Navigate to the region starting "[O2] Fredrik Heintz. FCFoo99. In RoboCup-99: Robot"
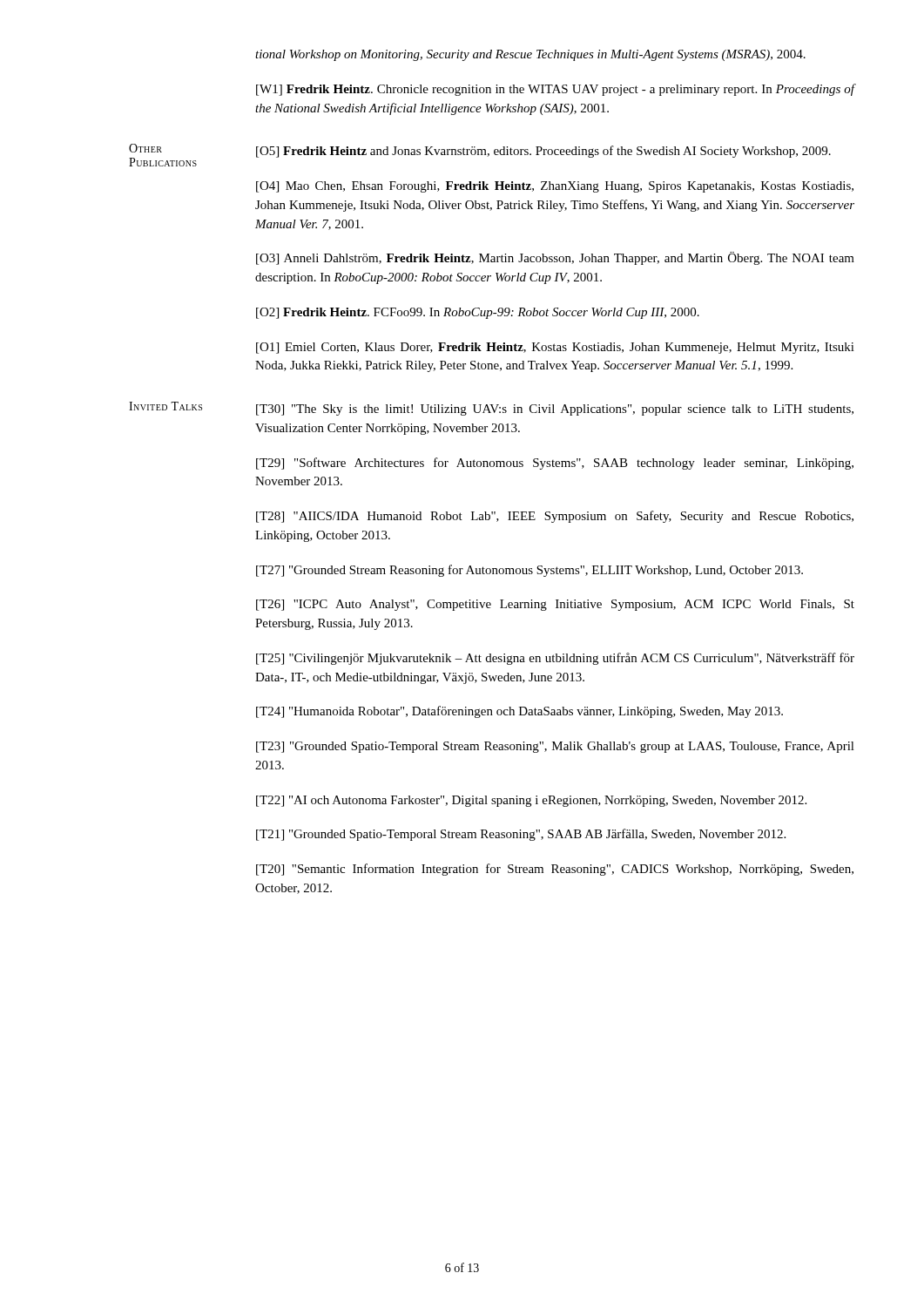The width and height of the screenshot is (924, 1307). pos(477,312)
